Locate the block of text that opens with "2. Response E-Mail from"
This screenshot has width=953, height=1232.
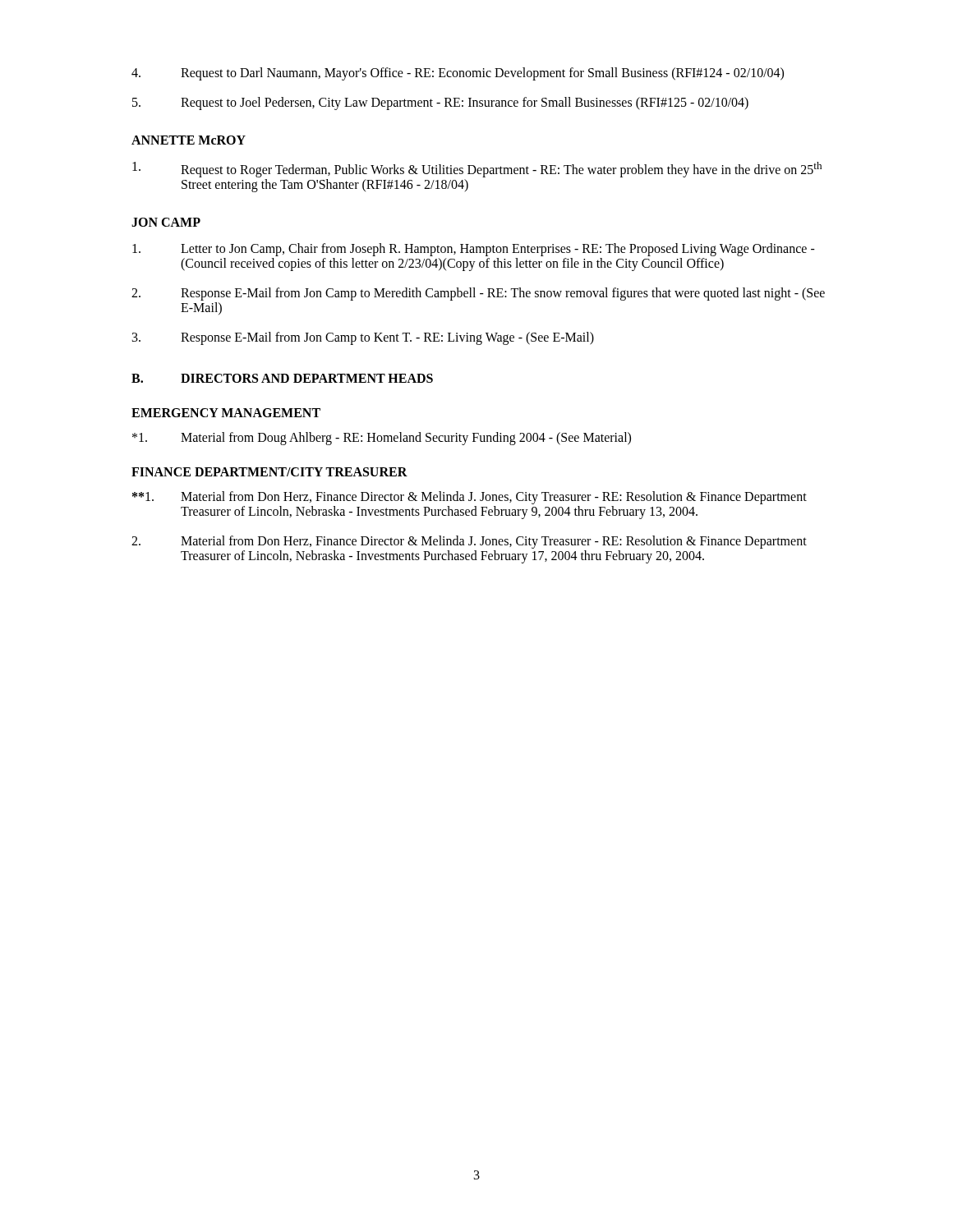485,301
